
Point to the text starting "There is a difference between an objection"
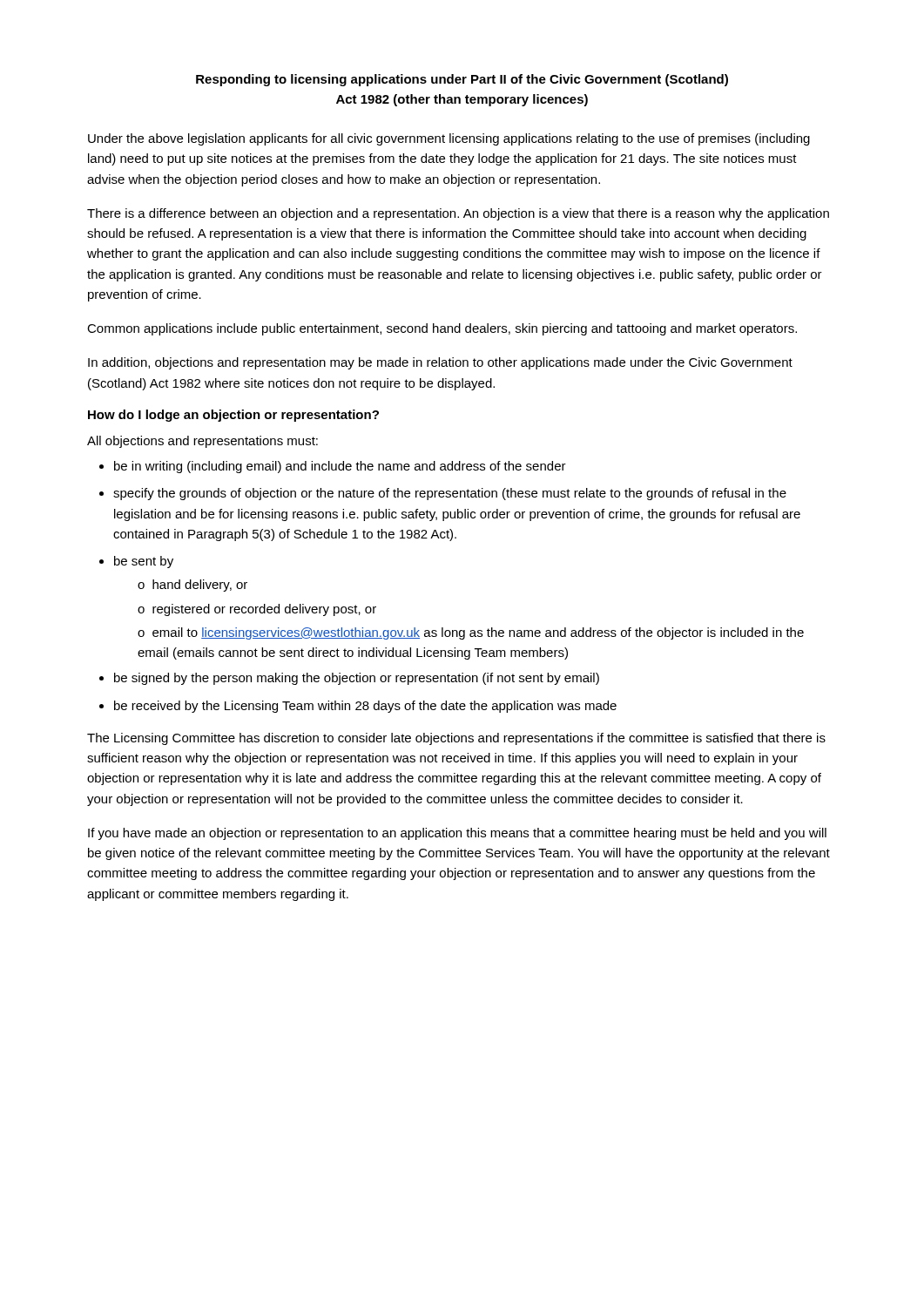458,253
